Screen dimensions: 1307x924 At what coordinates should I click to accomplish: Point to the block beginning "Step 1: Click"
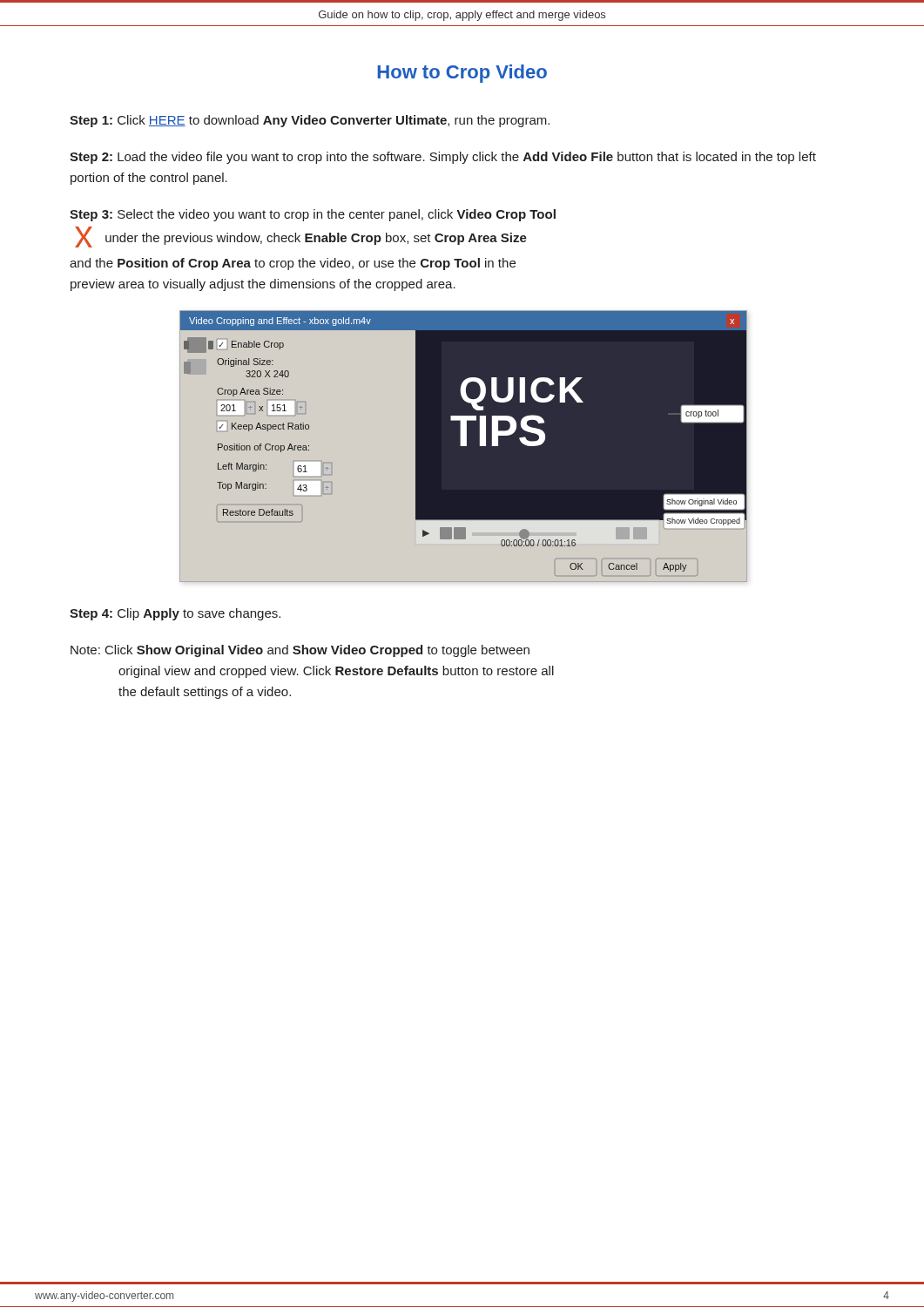[310, 120]
